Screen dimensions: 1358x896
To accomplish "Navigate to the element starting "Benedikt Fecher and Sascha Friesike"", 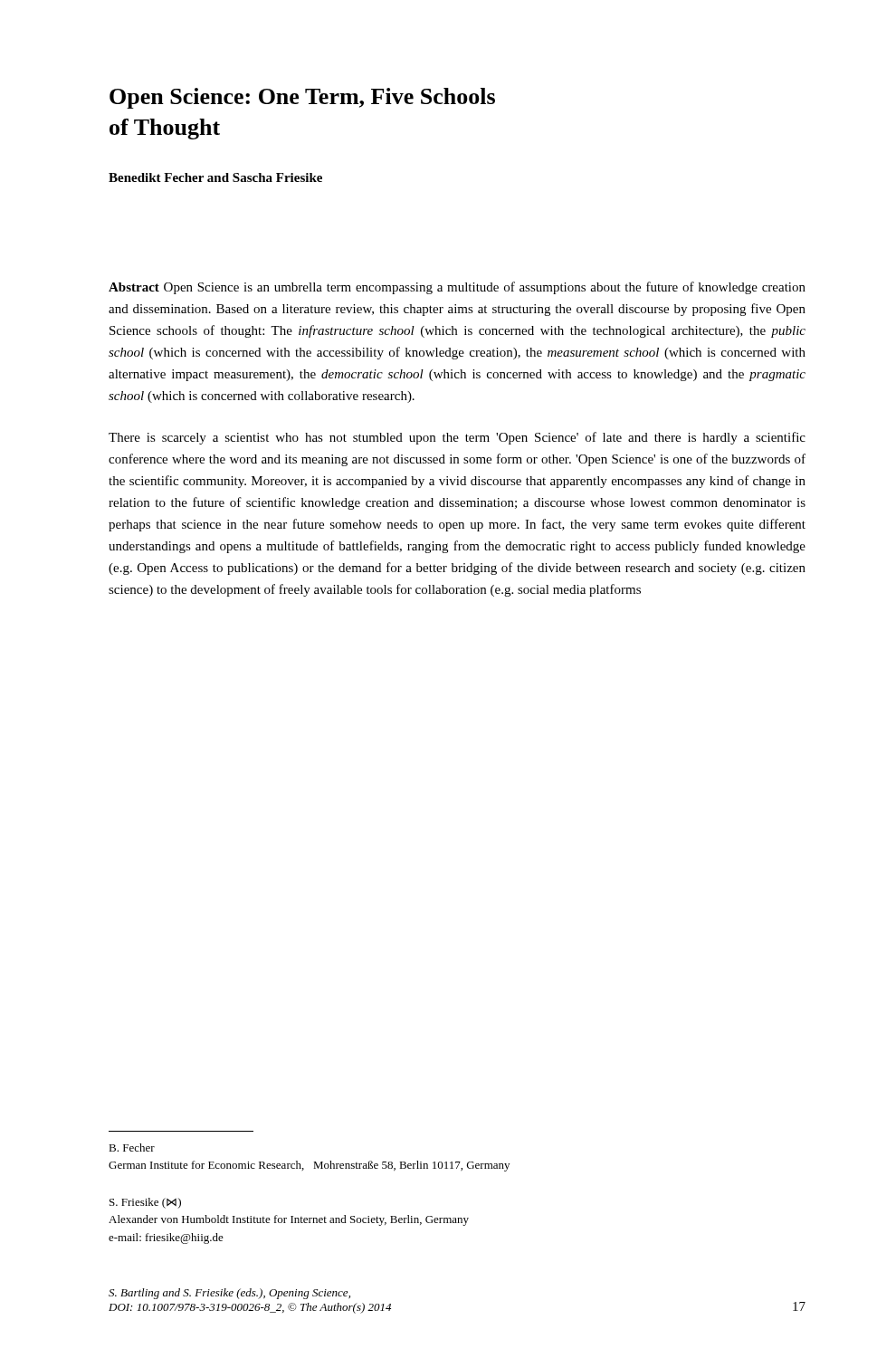I will 216,177.
